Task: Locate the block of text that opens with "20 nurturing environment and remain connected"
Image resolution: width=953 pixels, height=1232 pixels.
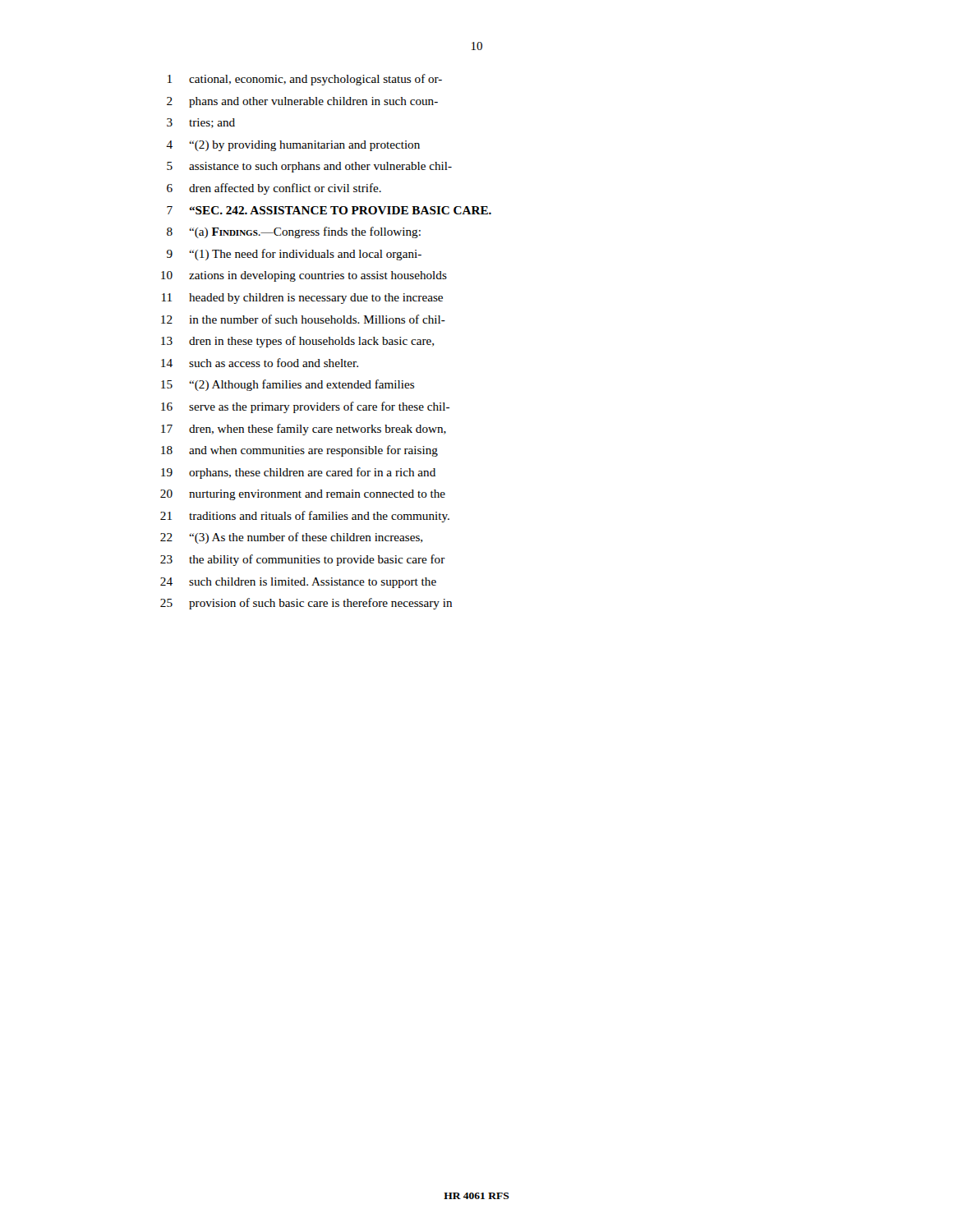Action: (303, 495)
